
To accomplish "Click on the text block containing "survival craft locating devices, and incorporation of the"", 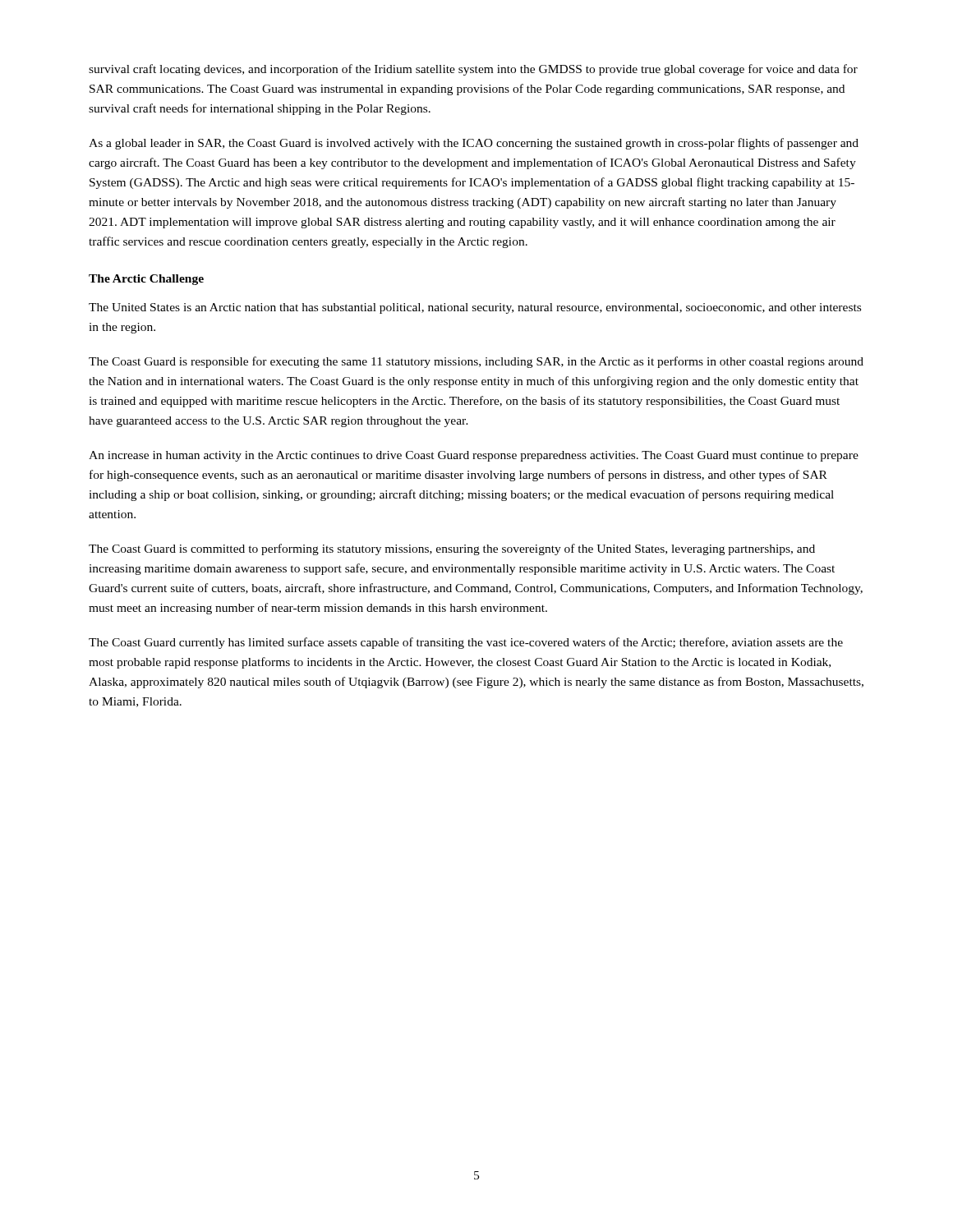I will 476,89.
